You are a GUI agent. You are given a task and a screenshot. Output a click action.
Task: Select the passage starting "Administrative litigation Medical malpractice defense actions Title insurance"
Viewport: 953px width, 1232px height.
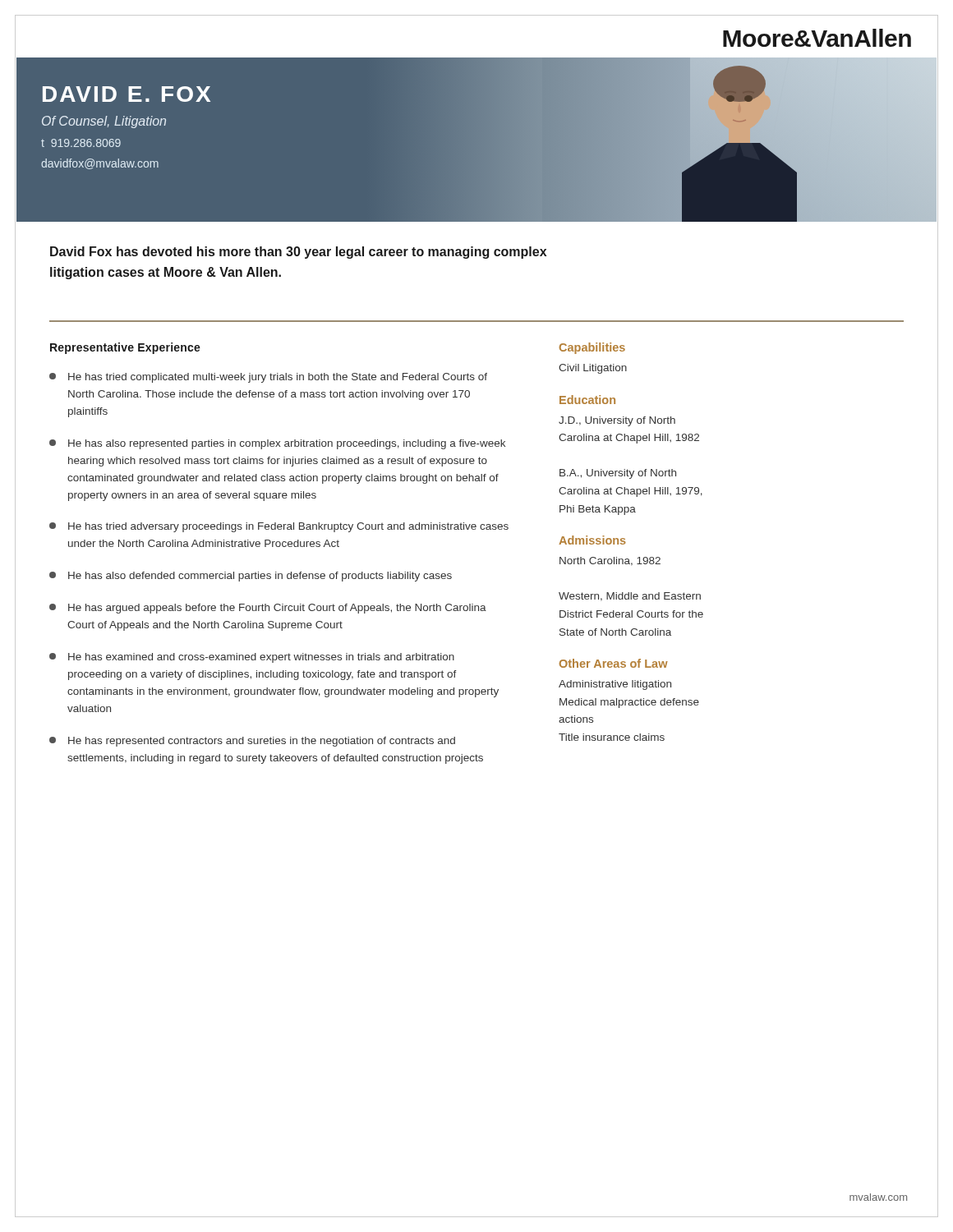(629, 710)
